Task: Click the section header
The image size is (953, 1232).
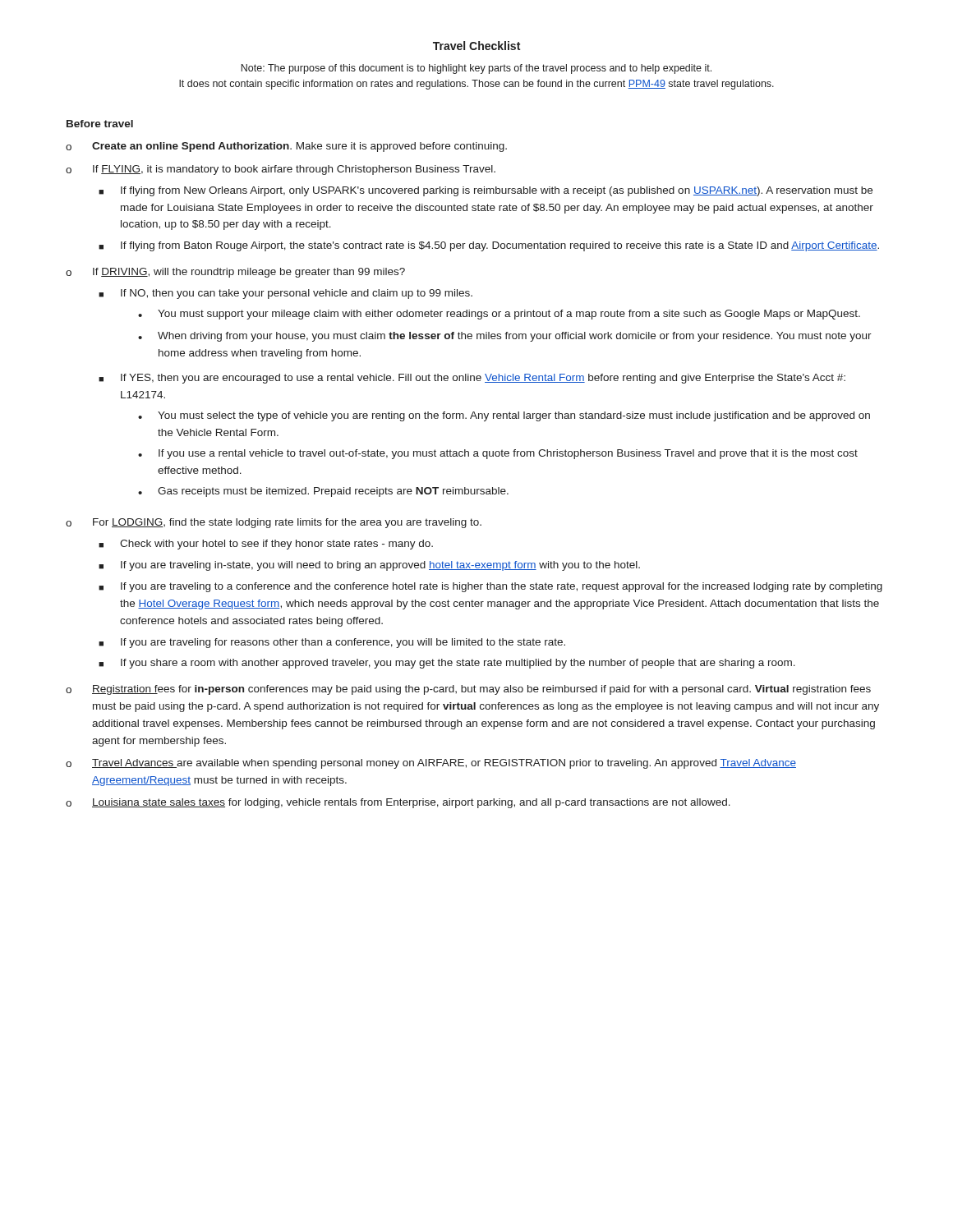Action: [x=100, y=123]
